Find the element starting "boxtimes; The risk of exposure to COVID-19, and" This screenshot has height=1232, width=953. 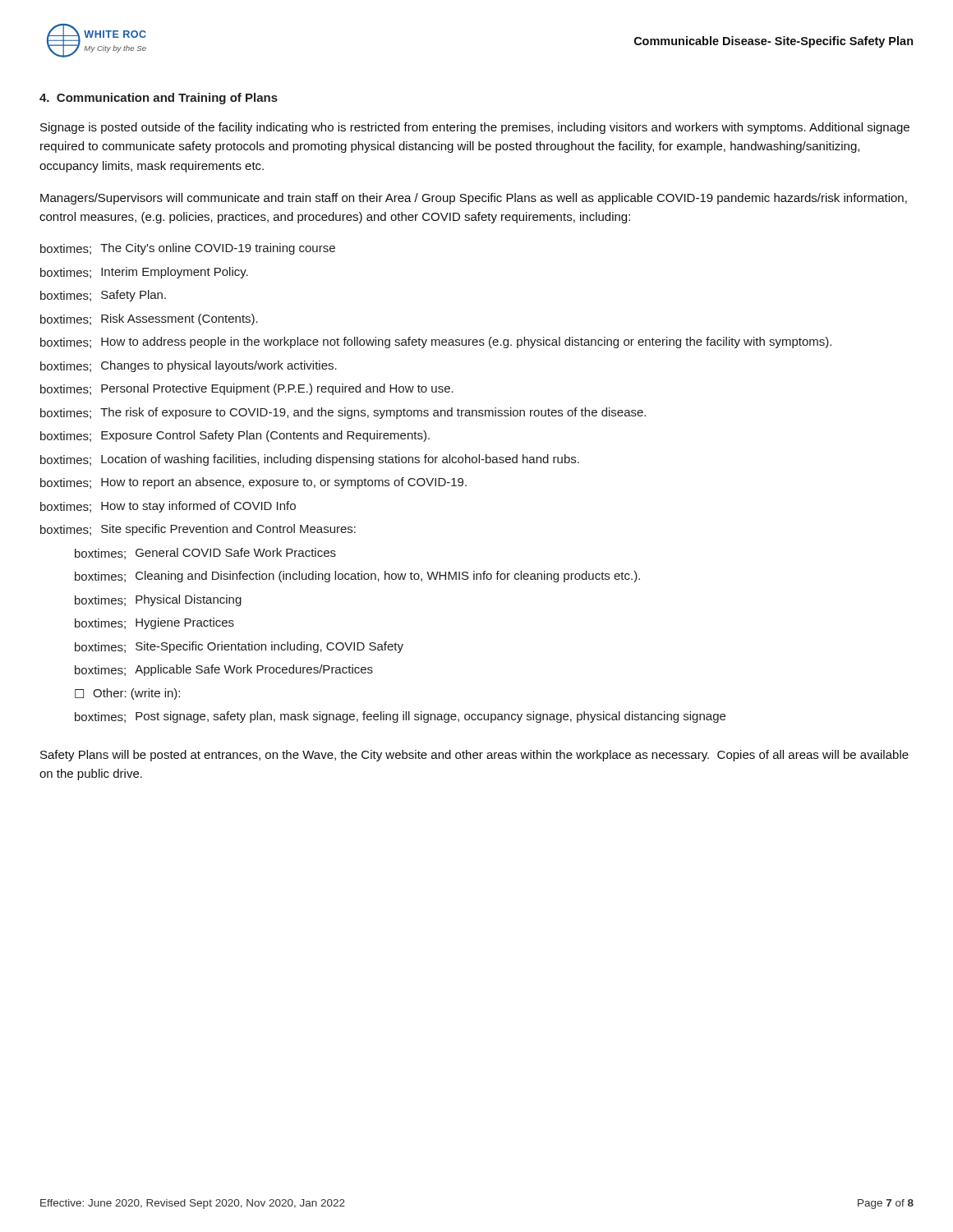point(343,413)
